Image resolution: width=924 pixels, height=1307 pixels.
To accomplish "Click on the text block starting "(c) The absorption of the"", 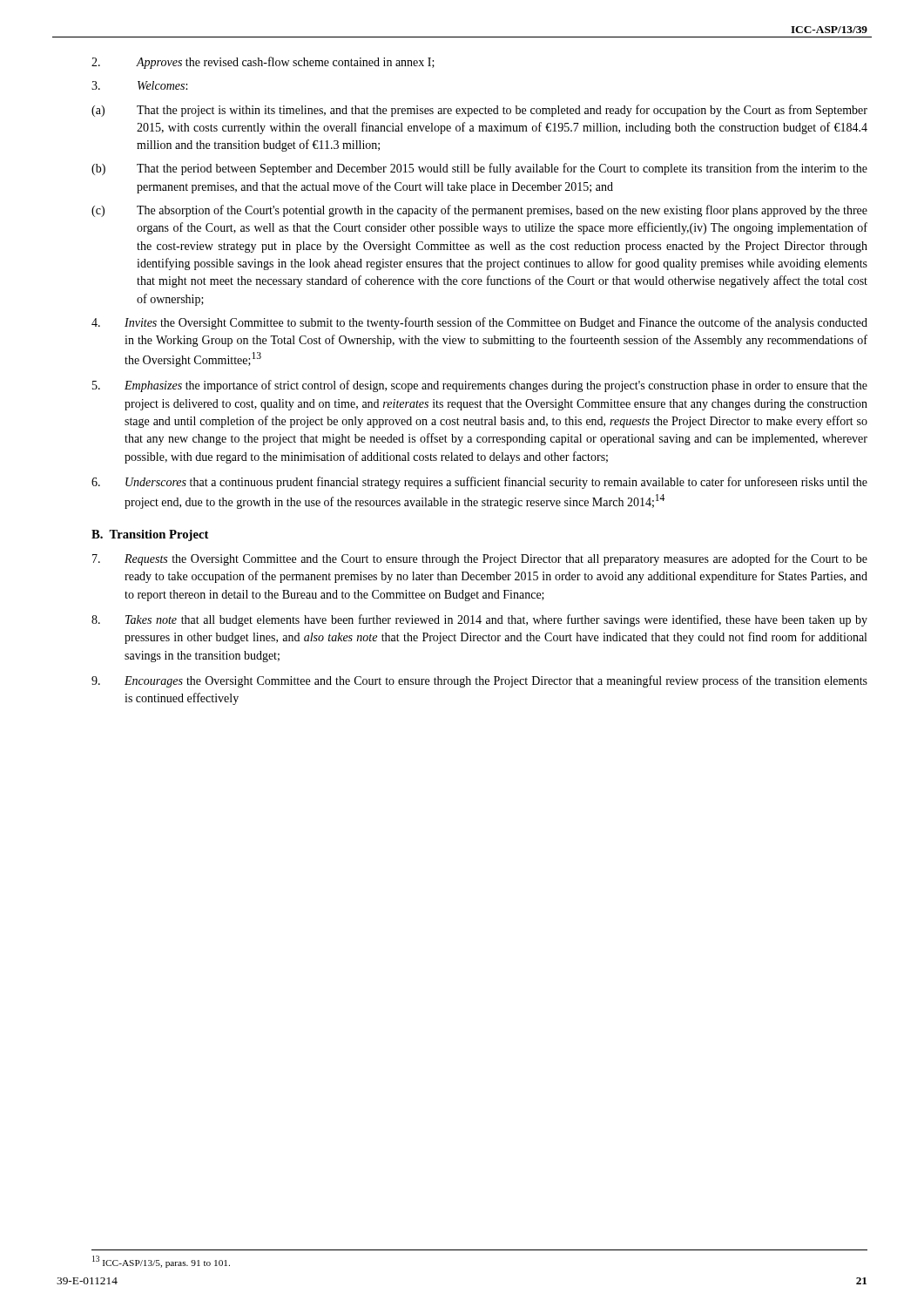I will [479, 255].
